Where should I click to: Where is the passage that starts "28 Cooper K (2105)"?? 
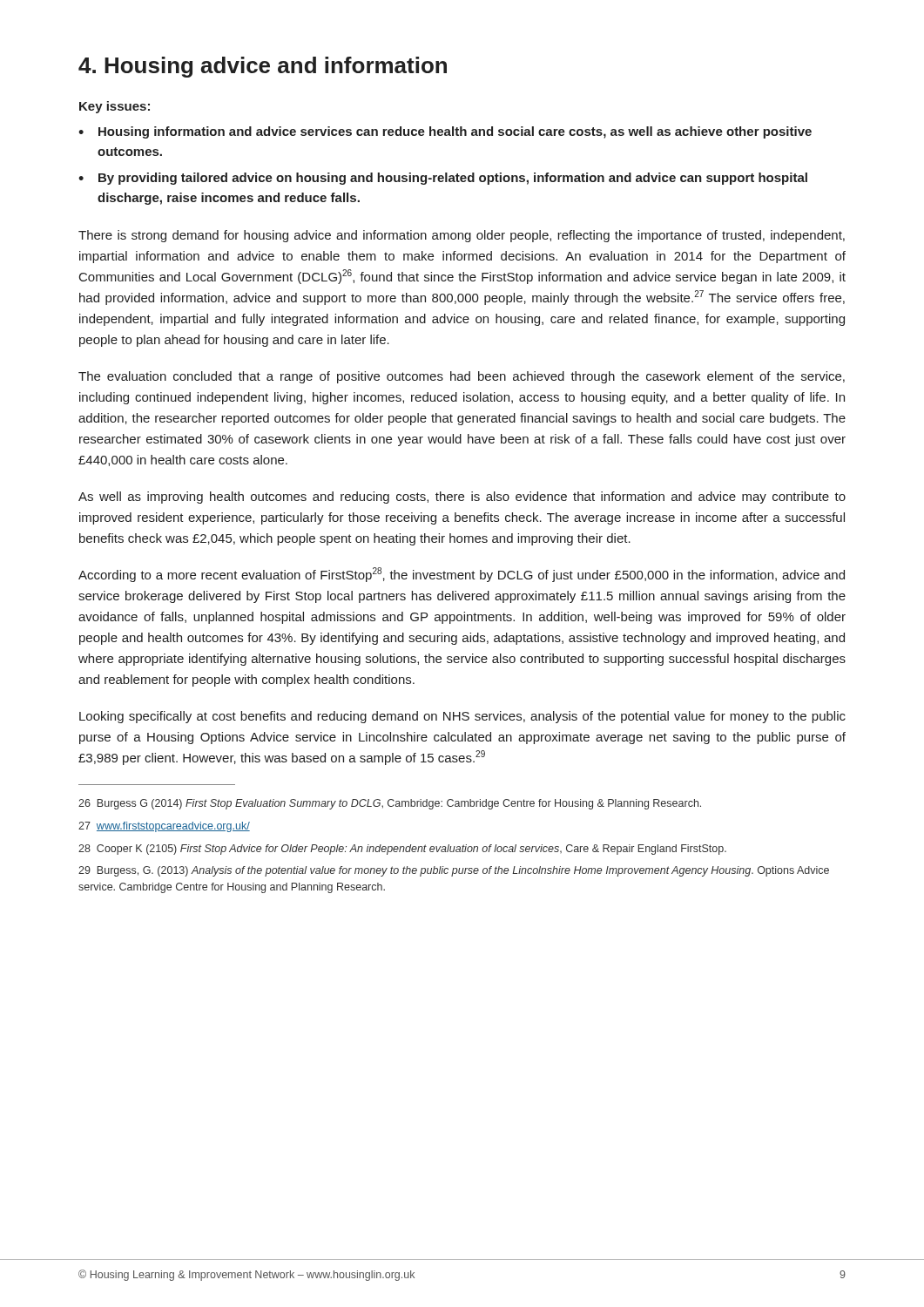click(x=403, y=848)
